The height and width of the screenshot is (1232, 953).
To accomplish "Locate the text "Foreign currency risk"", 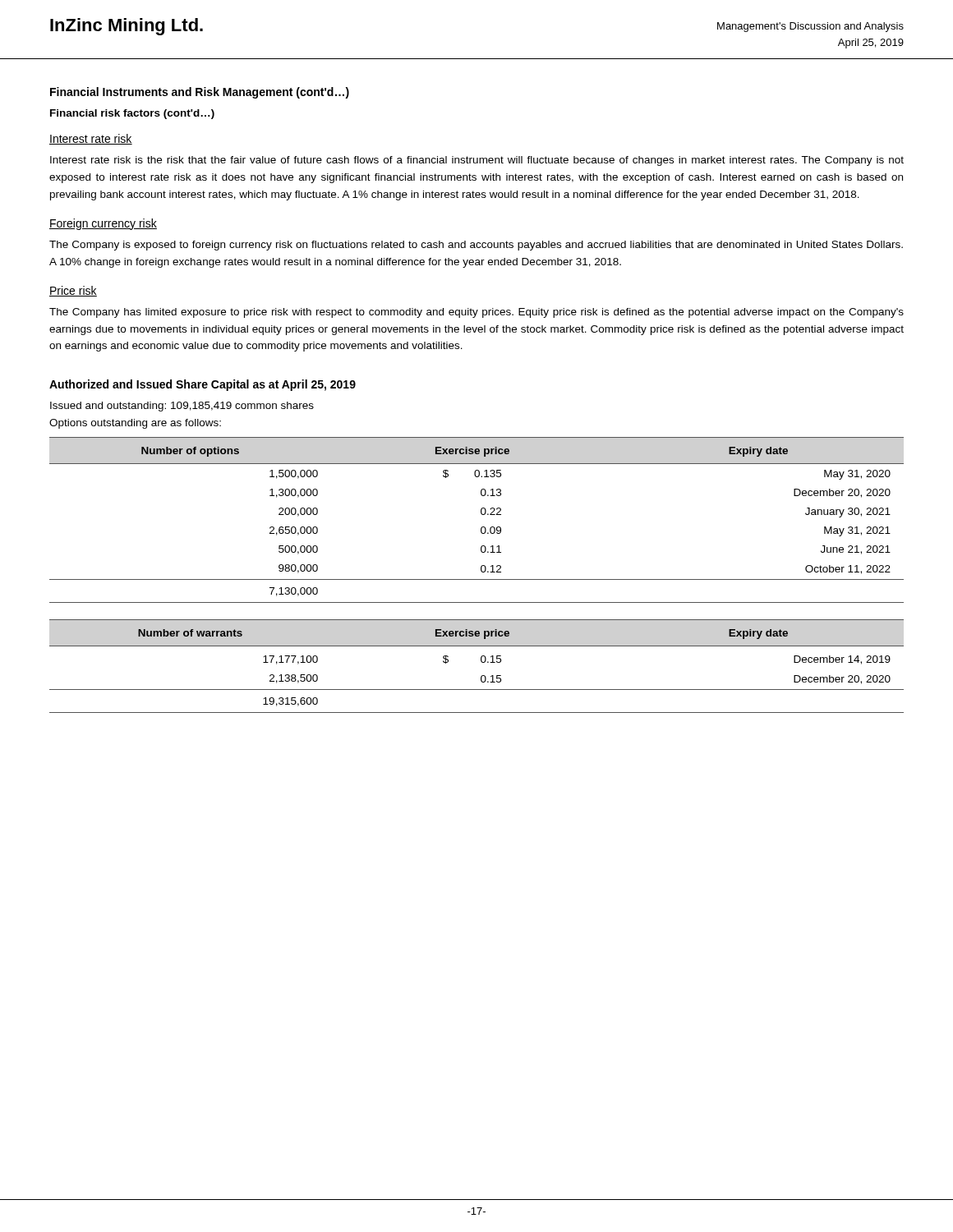I will [x=103, y=223].
